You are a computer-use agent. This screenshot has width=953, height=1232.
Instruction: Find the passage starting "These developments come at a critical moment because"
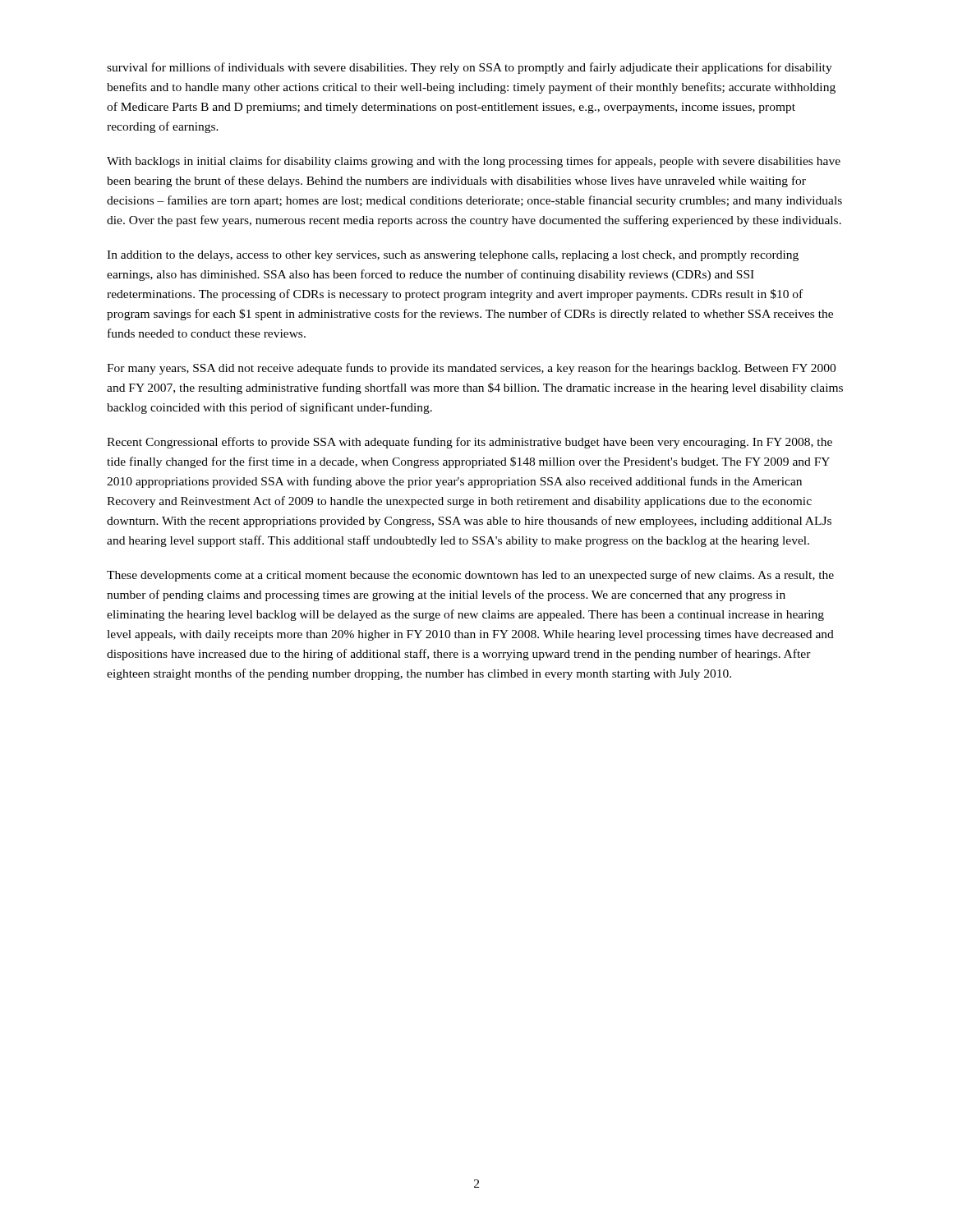[x=470, y=624]
